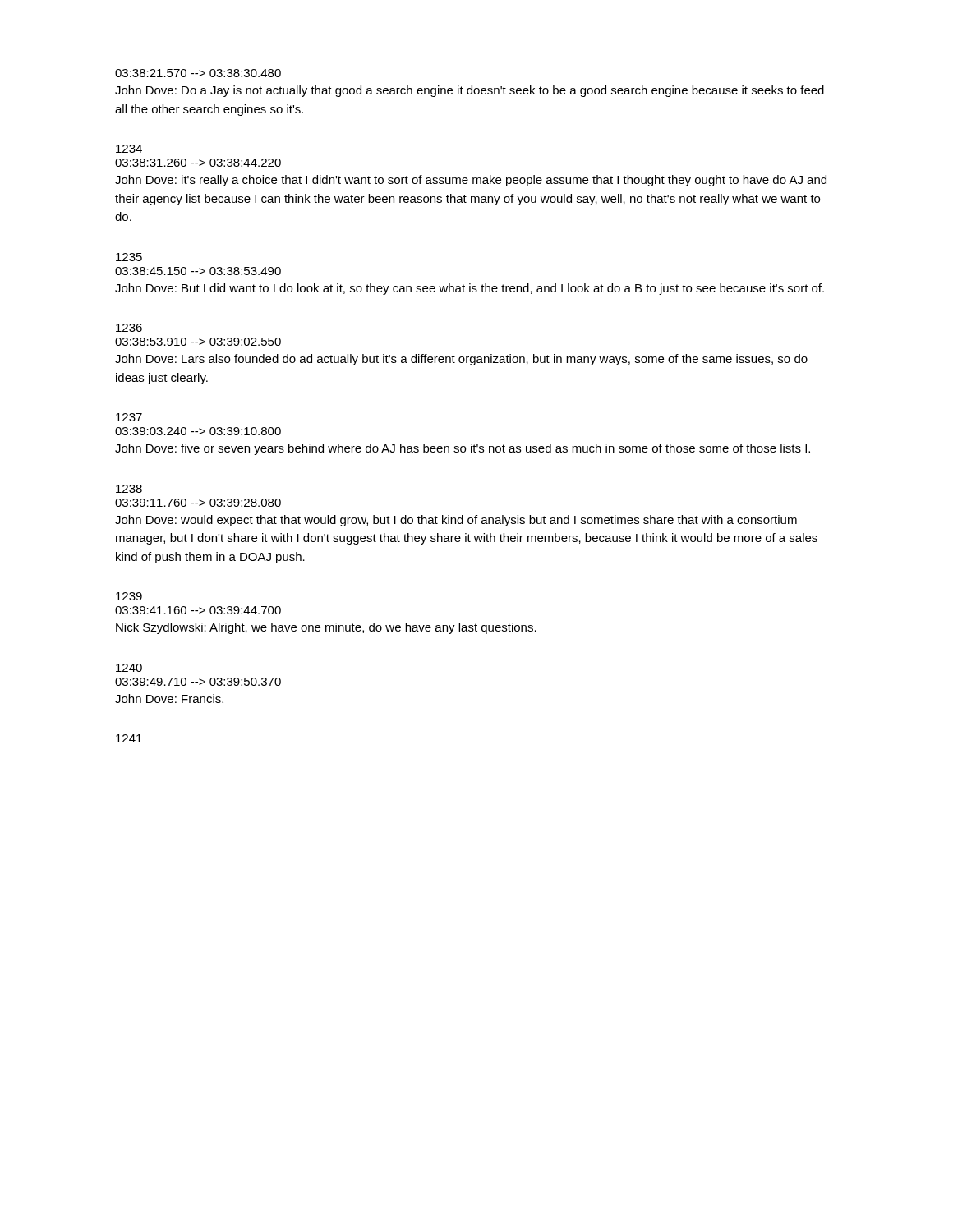Locate the text block that reads "1238 03:39:11.760 -->"
953x1232 pixels.
pos(476,523)
